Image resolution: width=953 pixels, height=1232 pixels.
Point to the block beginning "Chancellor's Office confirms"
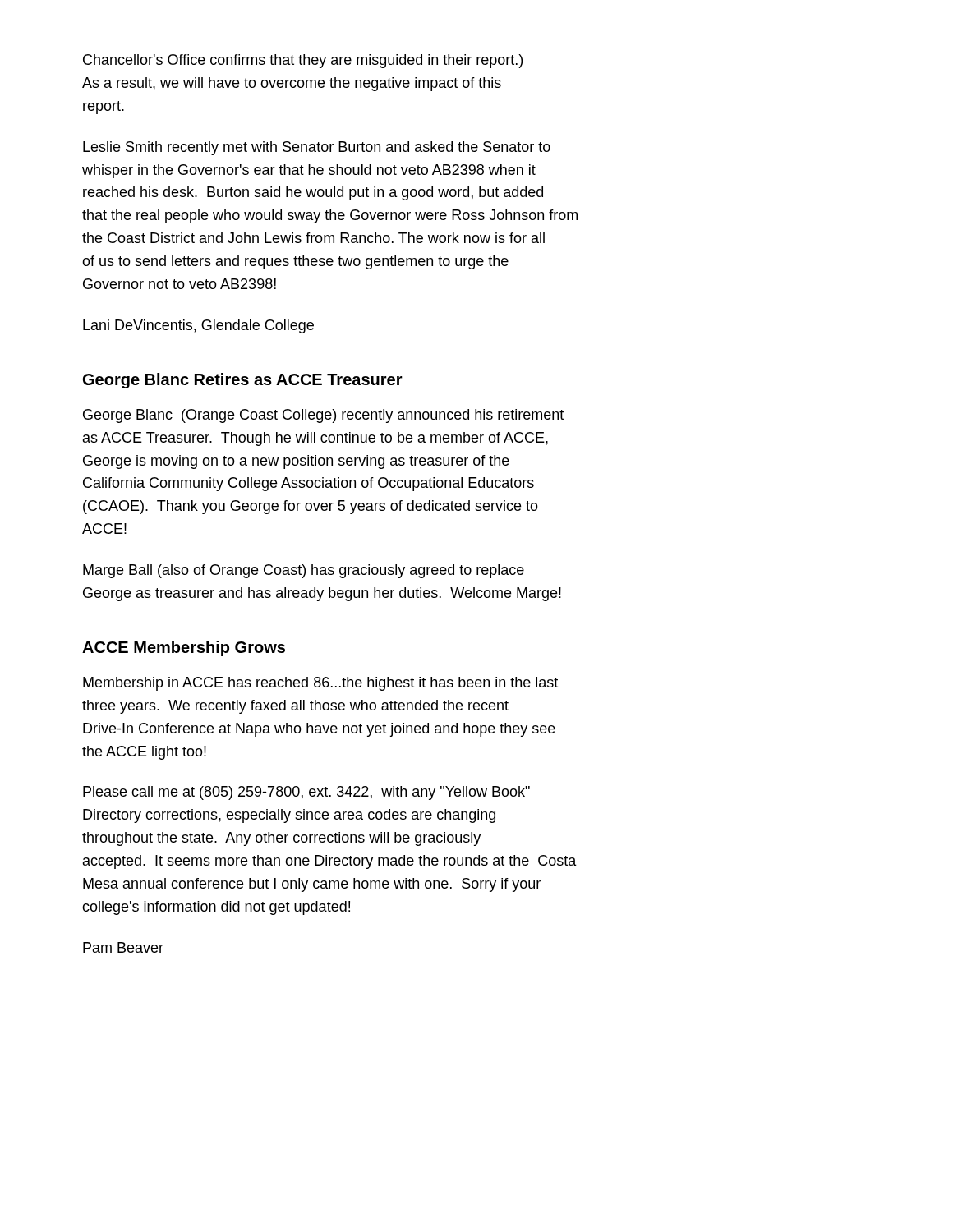tap(303, 83)
